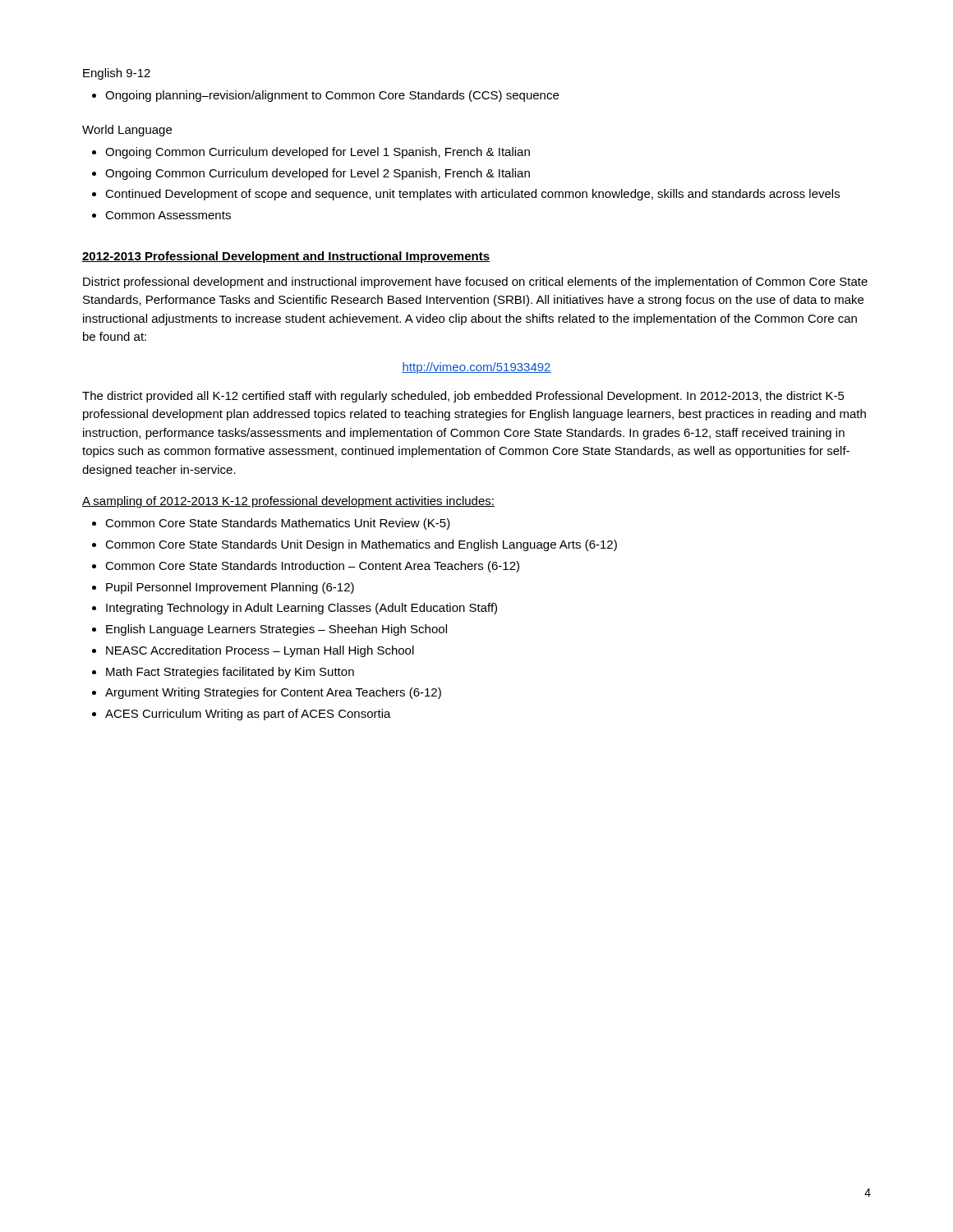Point to the text block starting "Integrating Technology in Adult Learning Classes"
The image size is (953, 1232).
click(x=302, y=608)
